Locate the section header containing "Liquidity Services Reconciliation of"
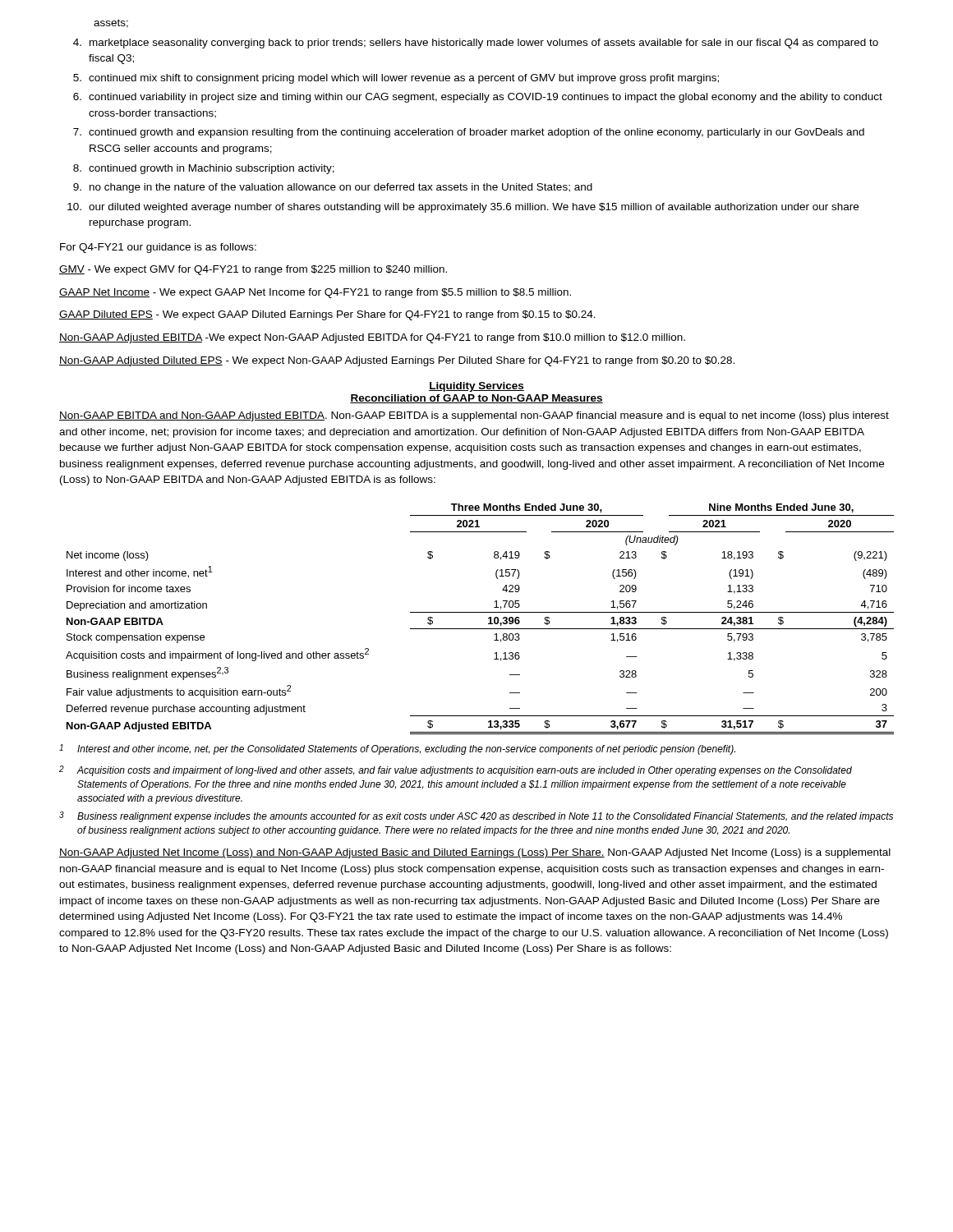The image size is (953, 1232). click(476, 392)
